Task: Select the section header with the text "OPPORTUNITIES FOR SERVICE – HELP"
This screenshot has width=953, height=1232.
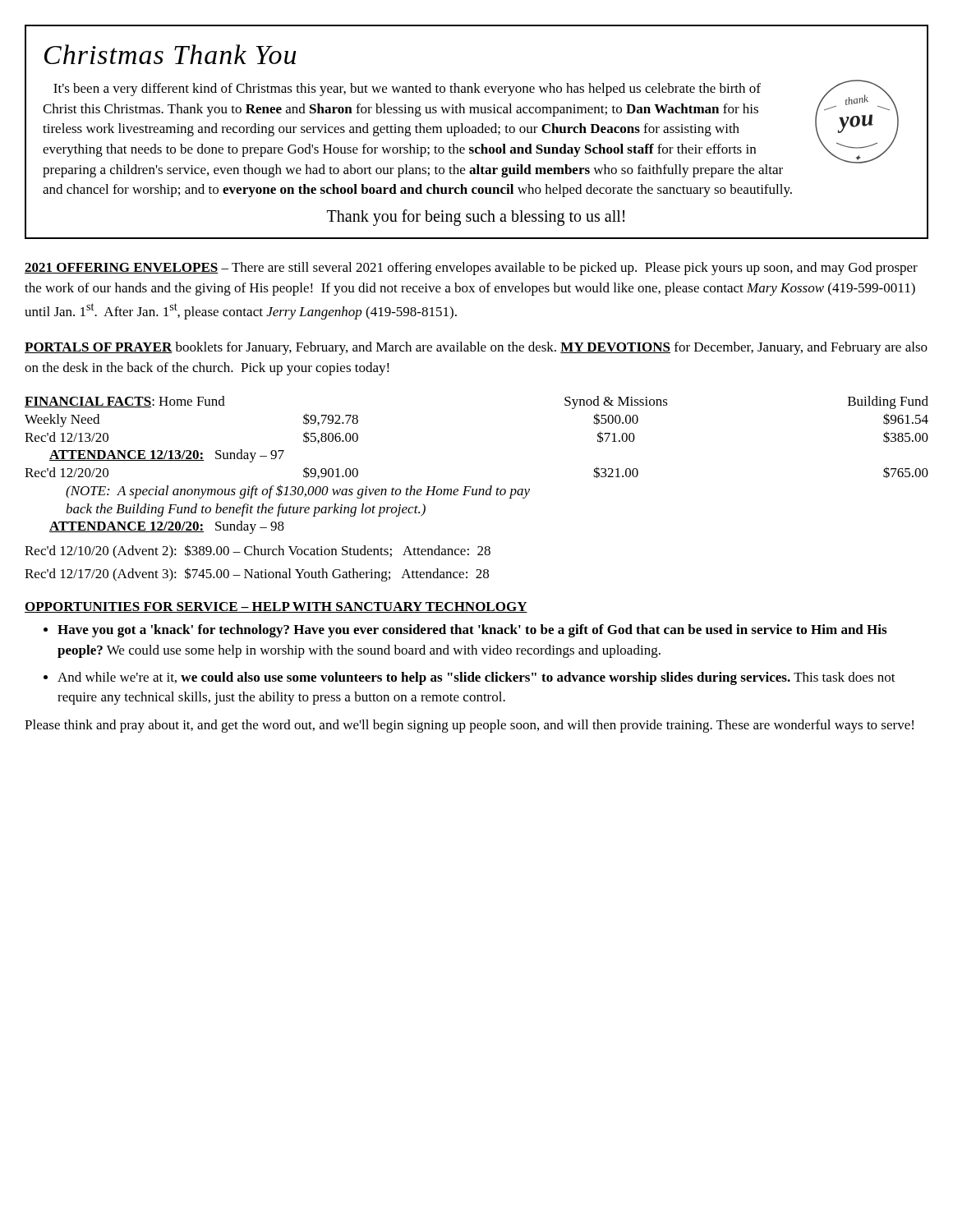Action: coord(276,607)
